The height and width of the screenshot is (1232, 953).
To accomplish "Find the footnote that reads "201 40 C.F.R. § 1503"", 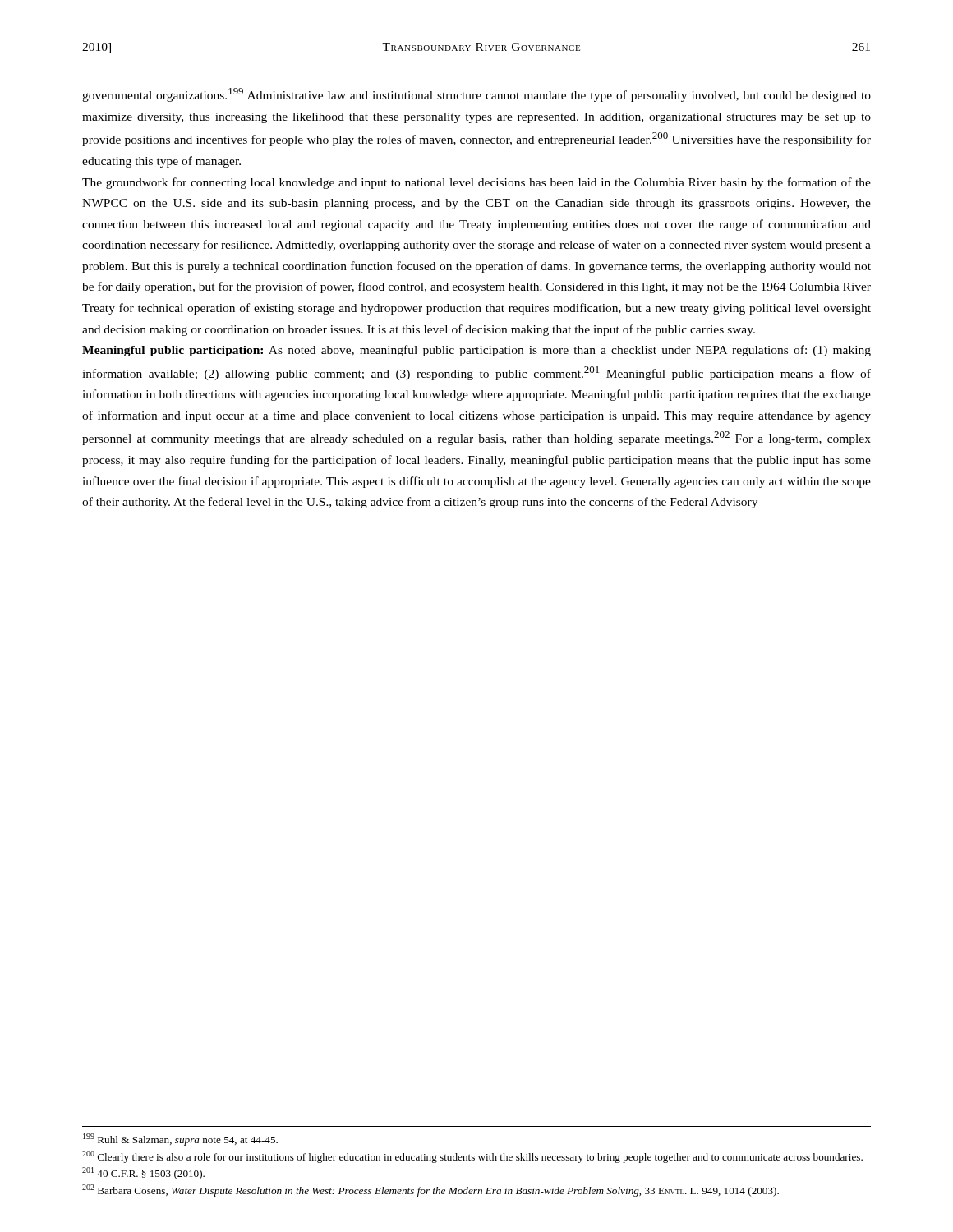I will pos(144,1173).
